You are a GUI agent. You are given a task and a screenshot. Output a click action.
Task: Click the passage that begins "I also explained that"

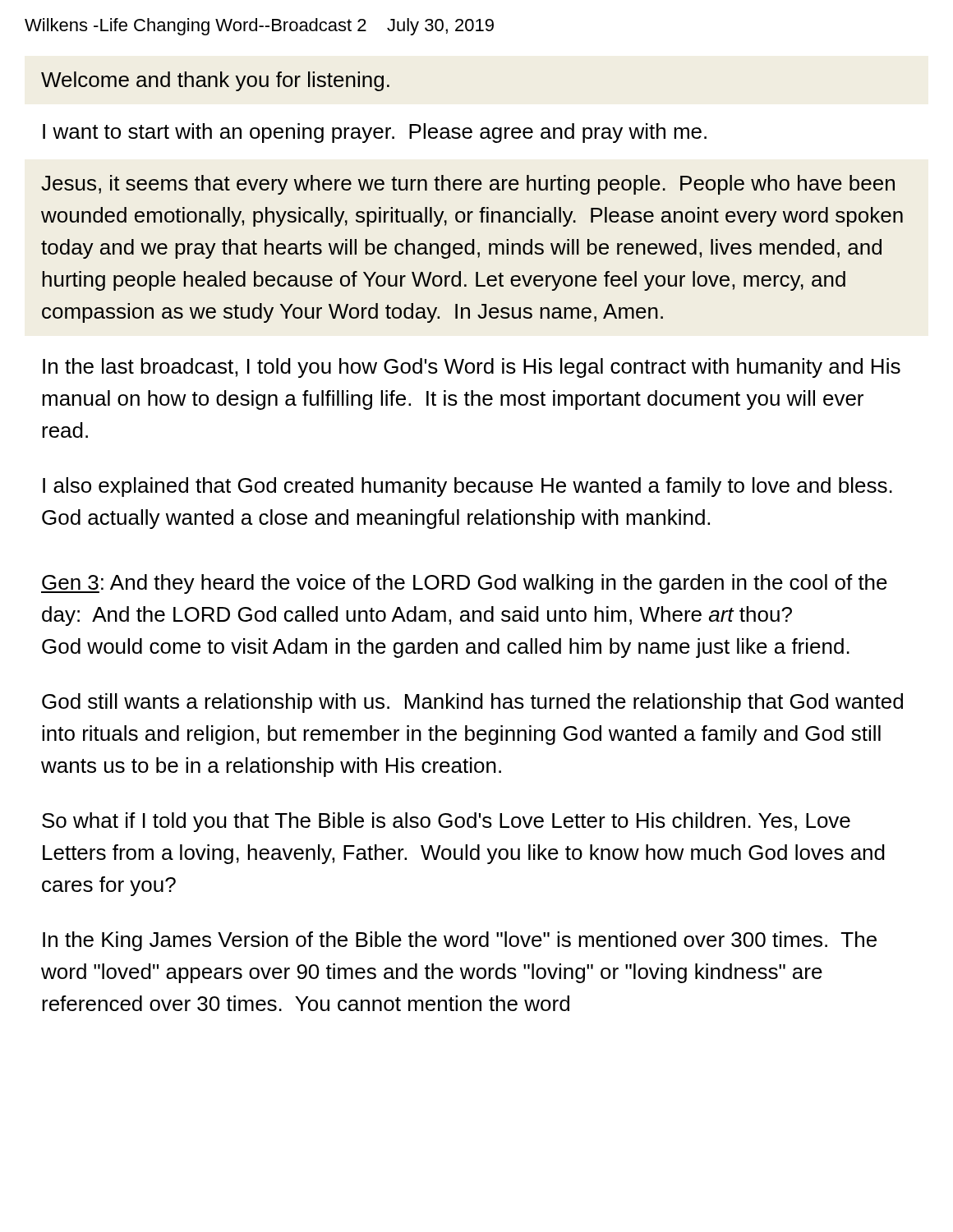click(476, 502)
